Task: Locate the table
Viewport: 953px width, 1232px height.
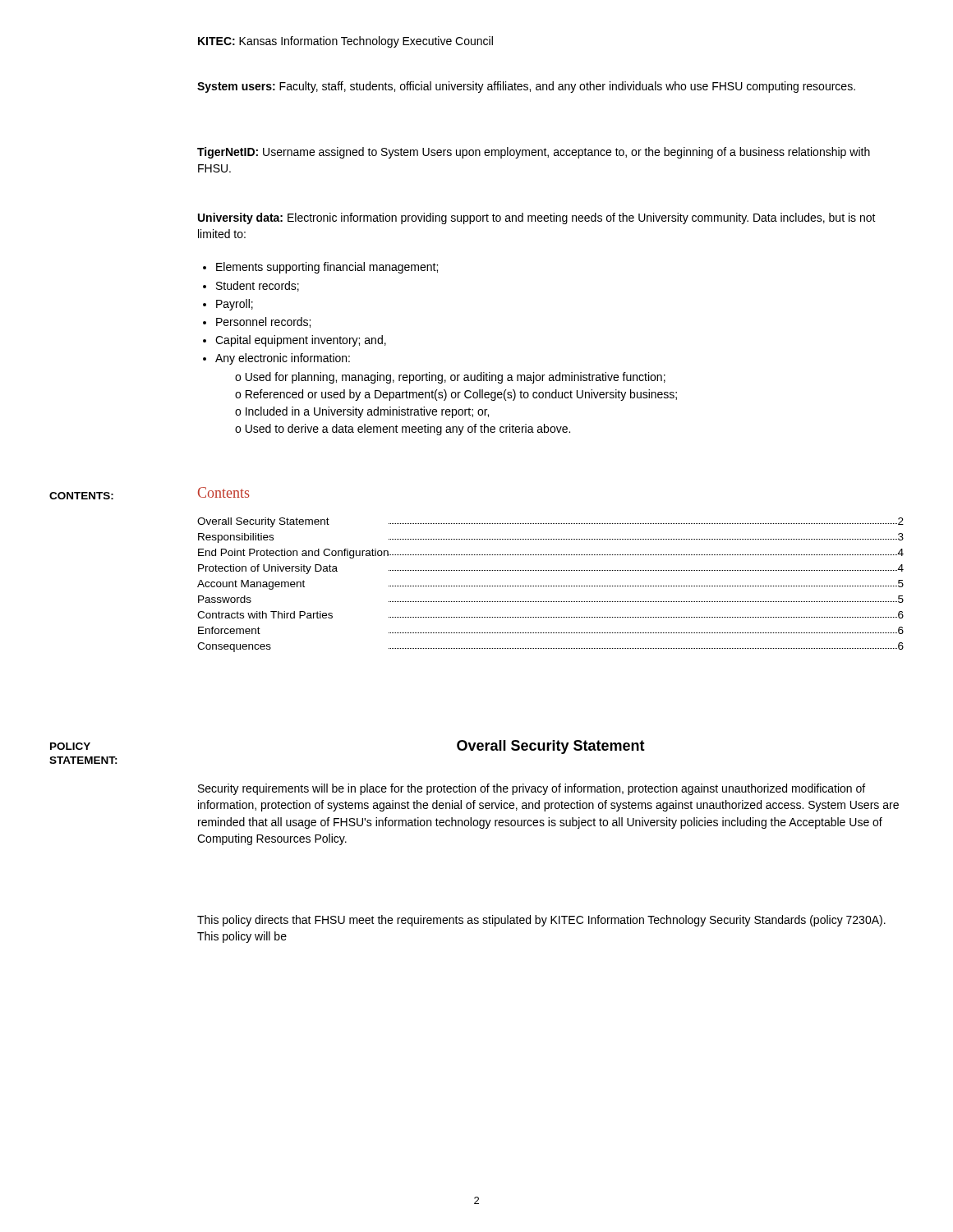Action: click(x=550, y=584)
